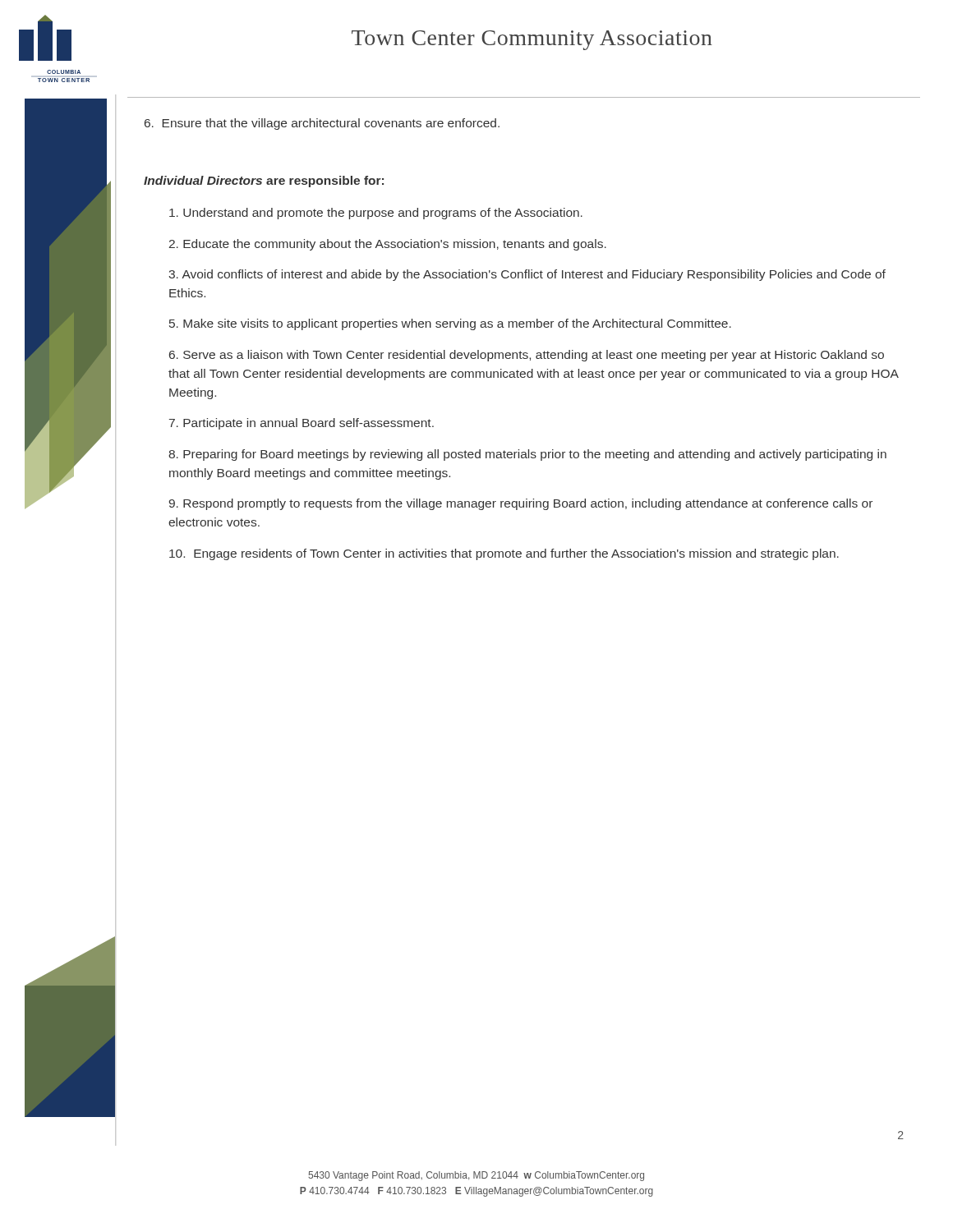Click on the section header with the text "Individual Directors are responsible for:"
The image size is (953, 1232).
pos(264,180)
